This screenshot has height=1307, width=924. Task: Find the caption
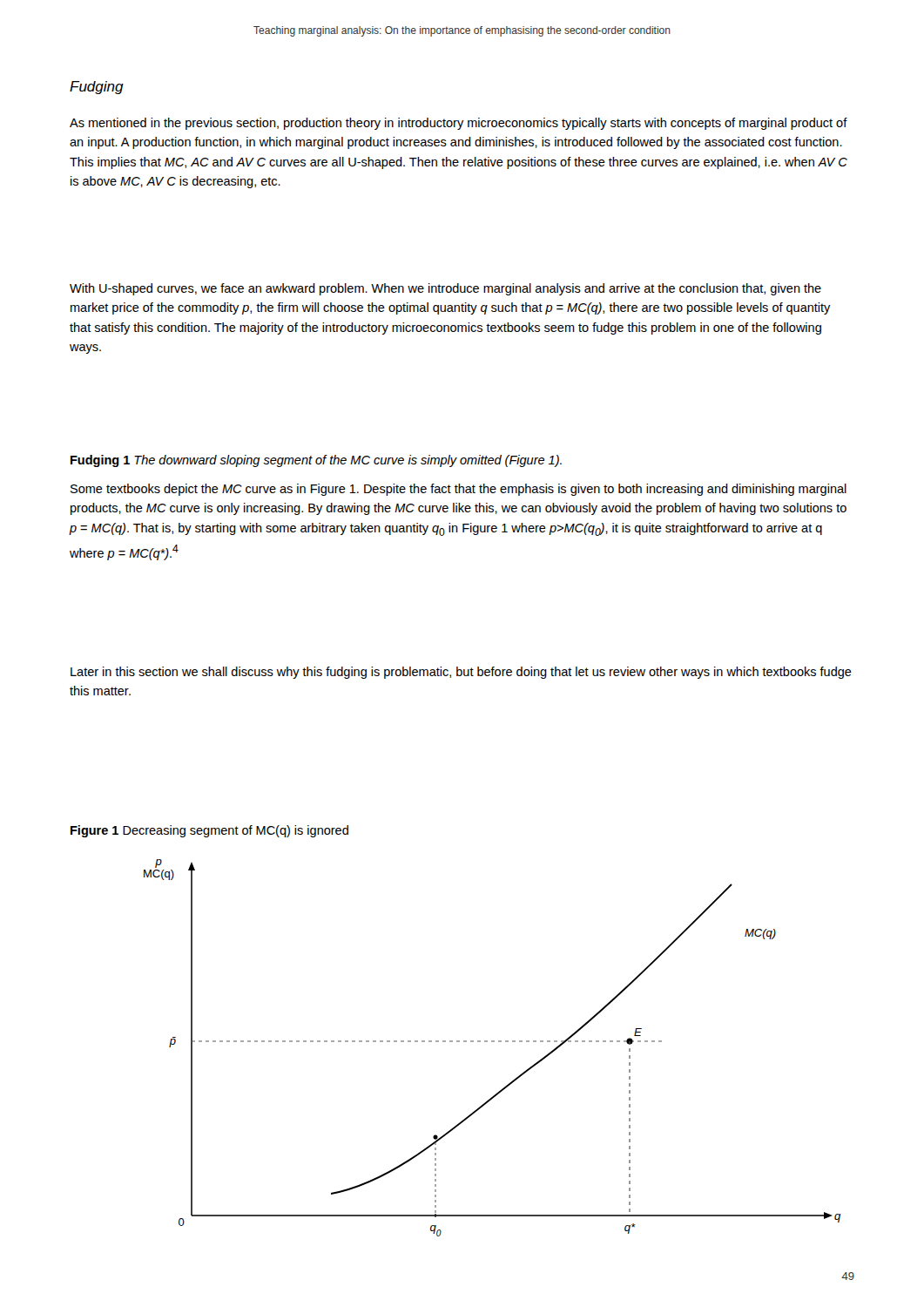point(209,830)
